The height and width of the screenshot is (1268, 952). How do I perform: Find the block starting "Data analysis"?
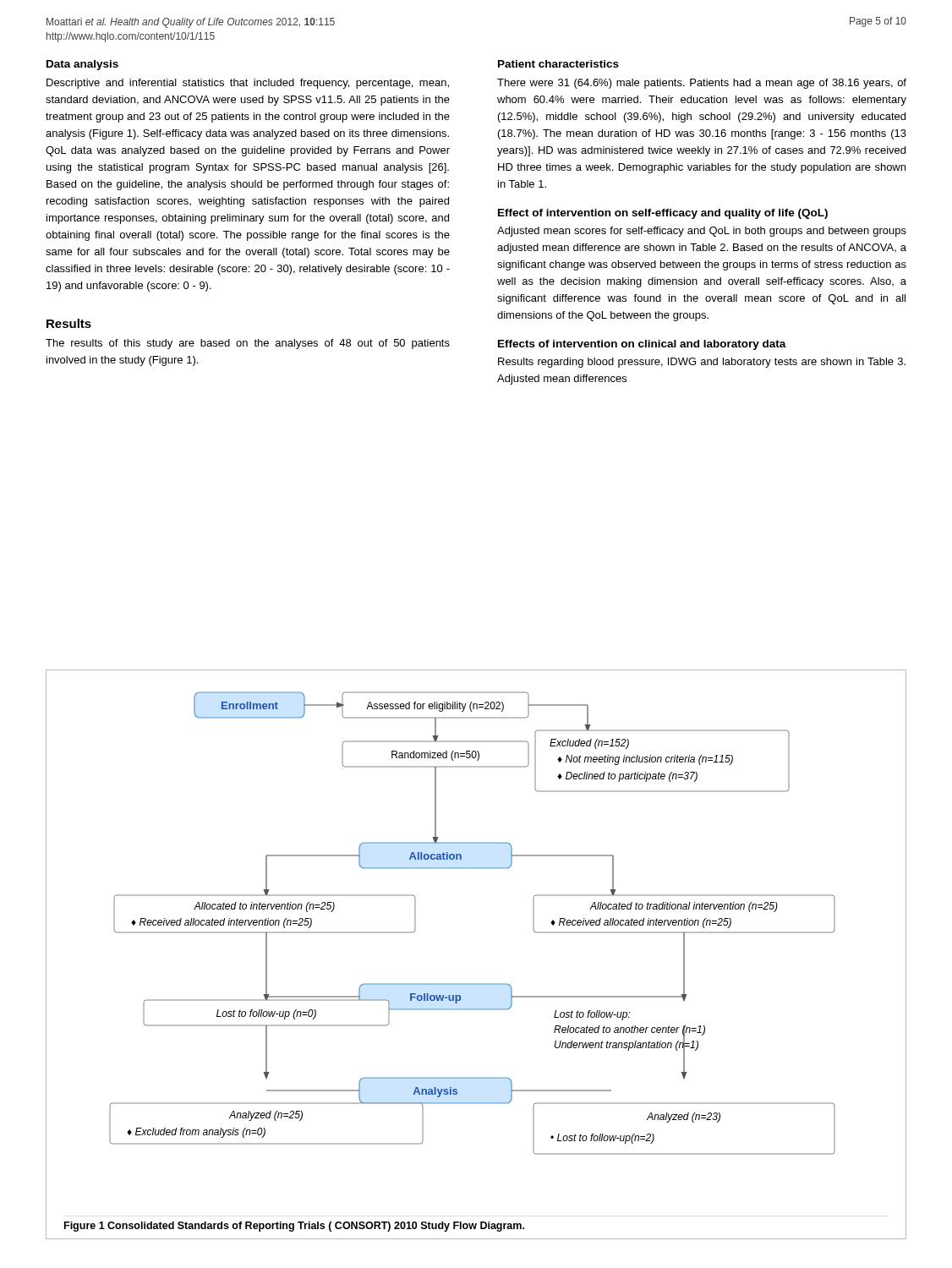pyautogui.click(x=82, y=64)
